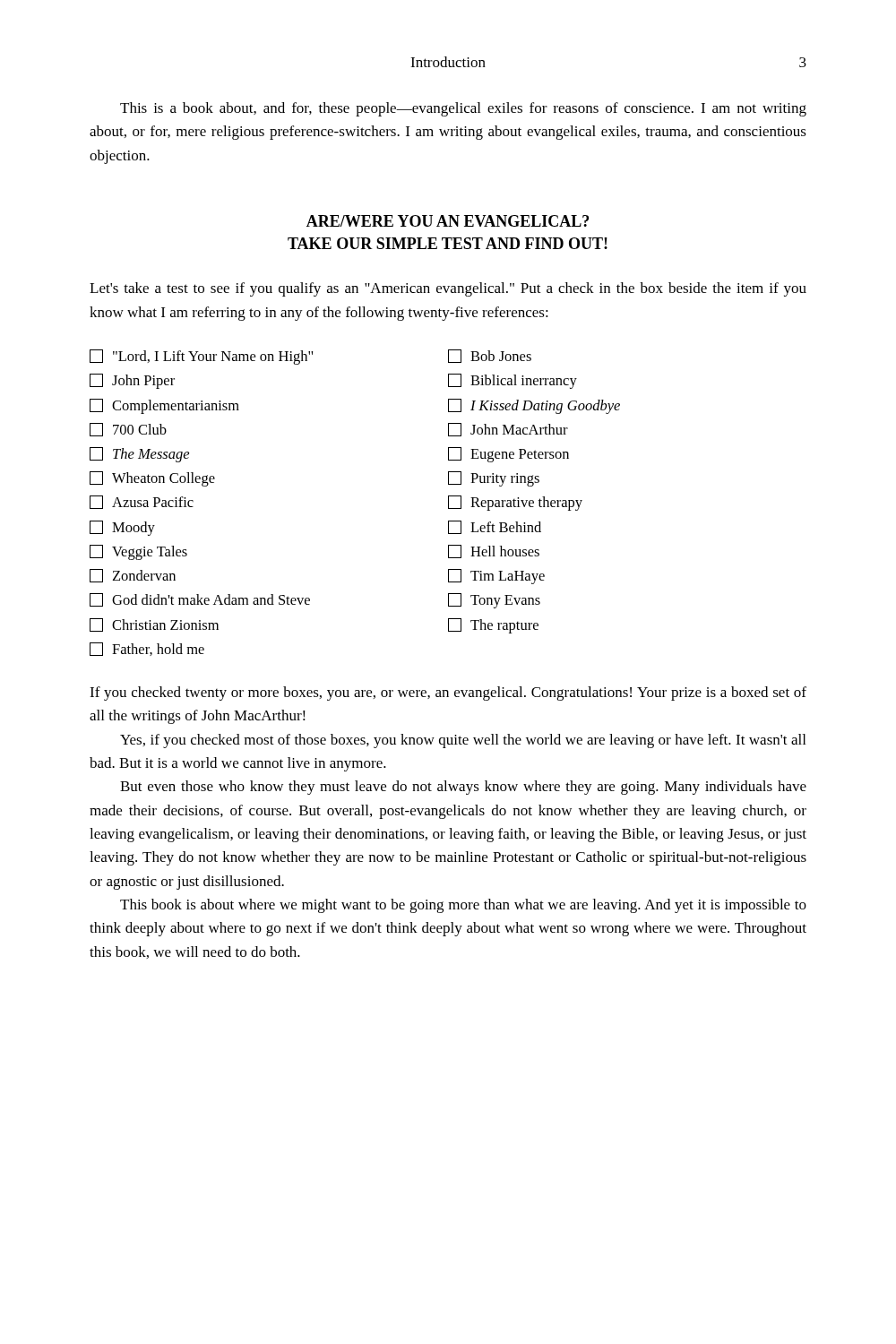
Task: Locate the list item with the text "Azusa Pacific"
Action: tap(142, 503)
